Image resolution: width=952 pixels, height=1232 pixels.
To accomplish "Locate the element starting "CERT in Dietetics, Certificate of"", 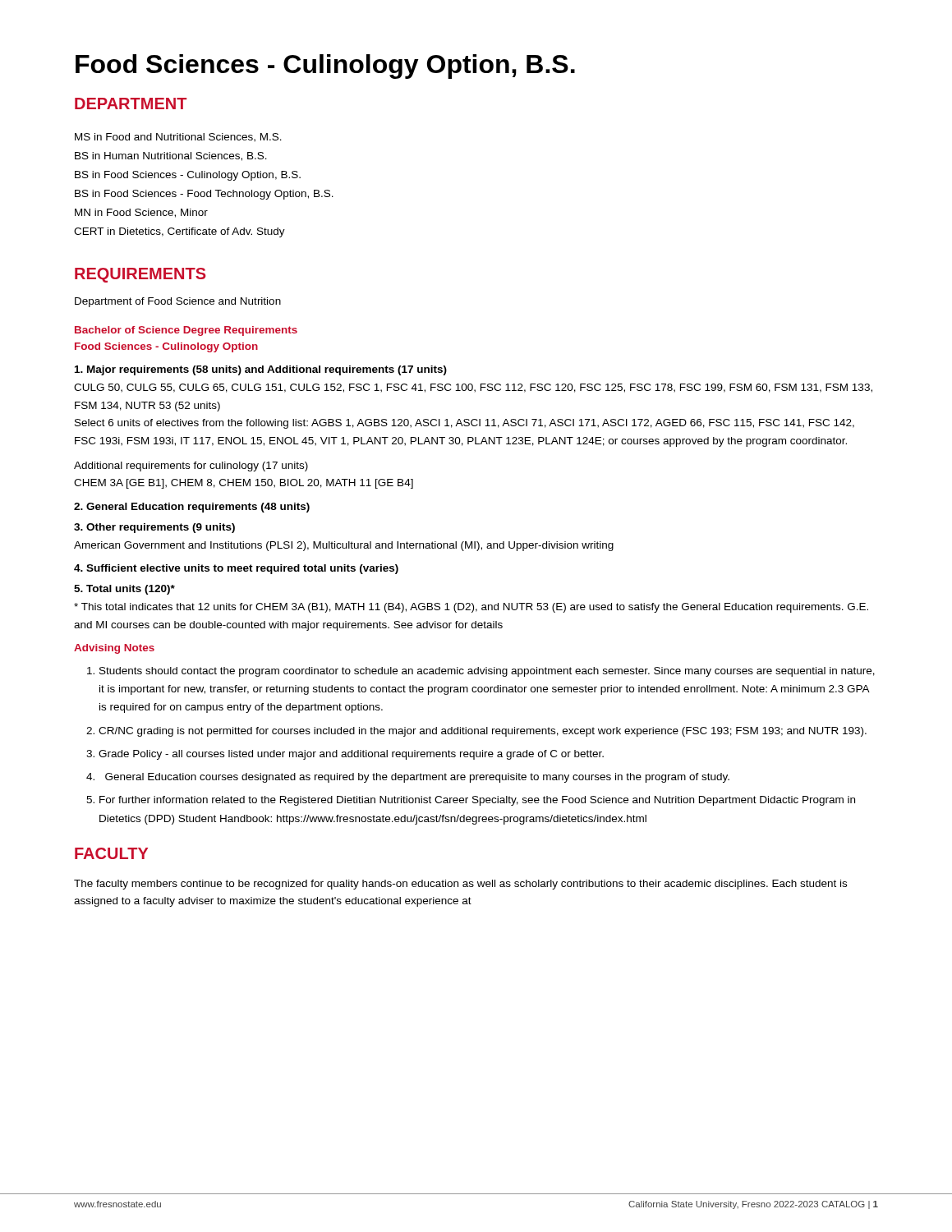I will [x=179, y=231].
